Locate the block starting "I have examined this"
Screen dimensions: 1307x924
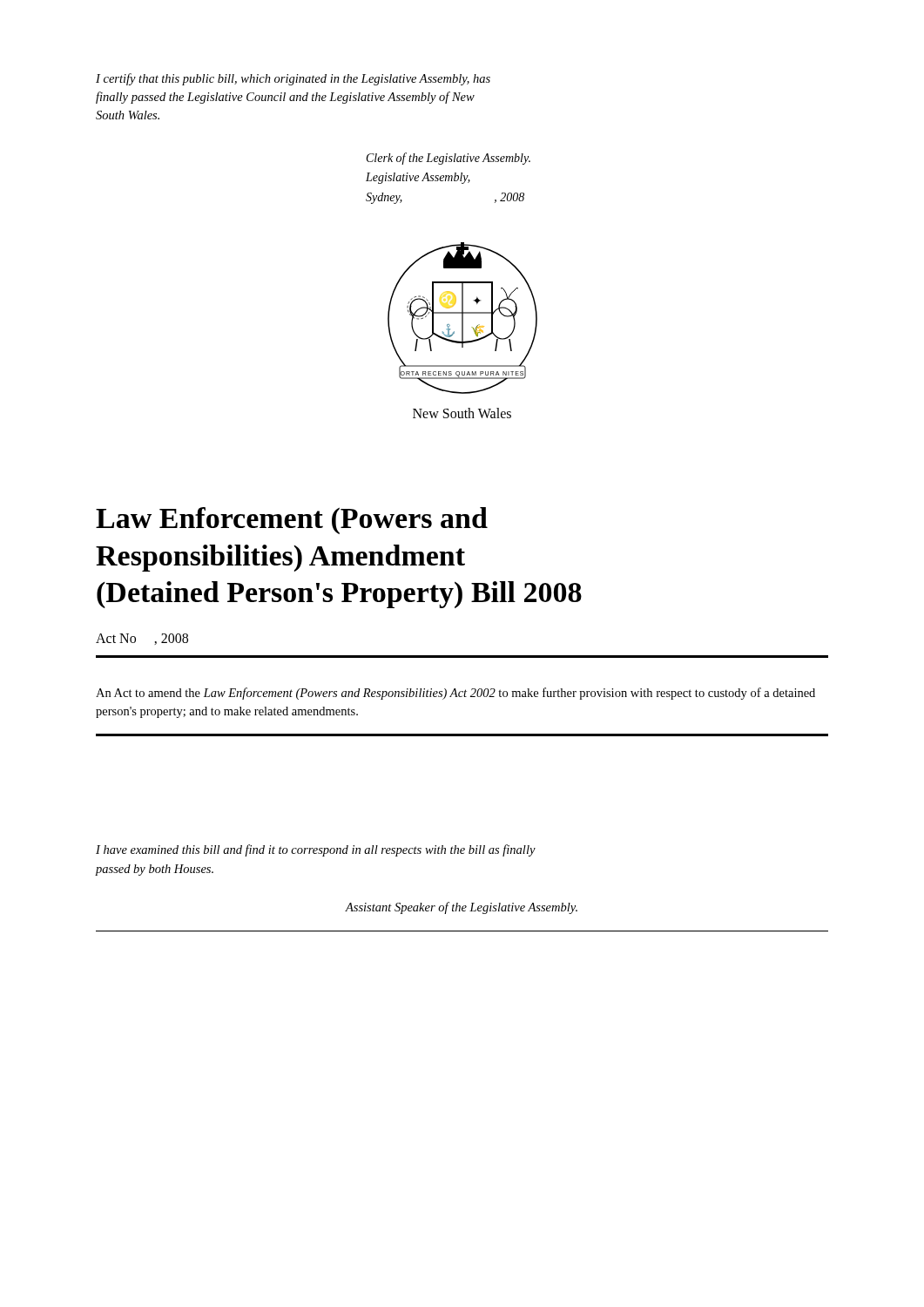pos(315,859)
